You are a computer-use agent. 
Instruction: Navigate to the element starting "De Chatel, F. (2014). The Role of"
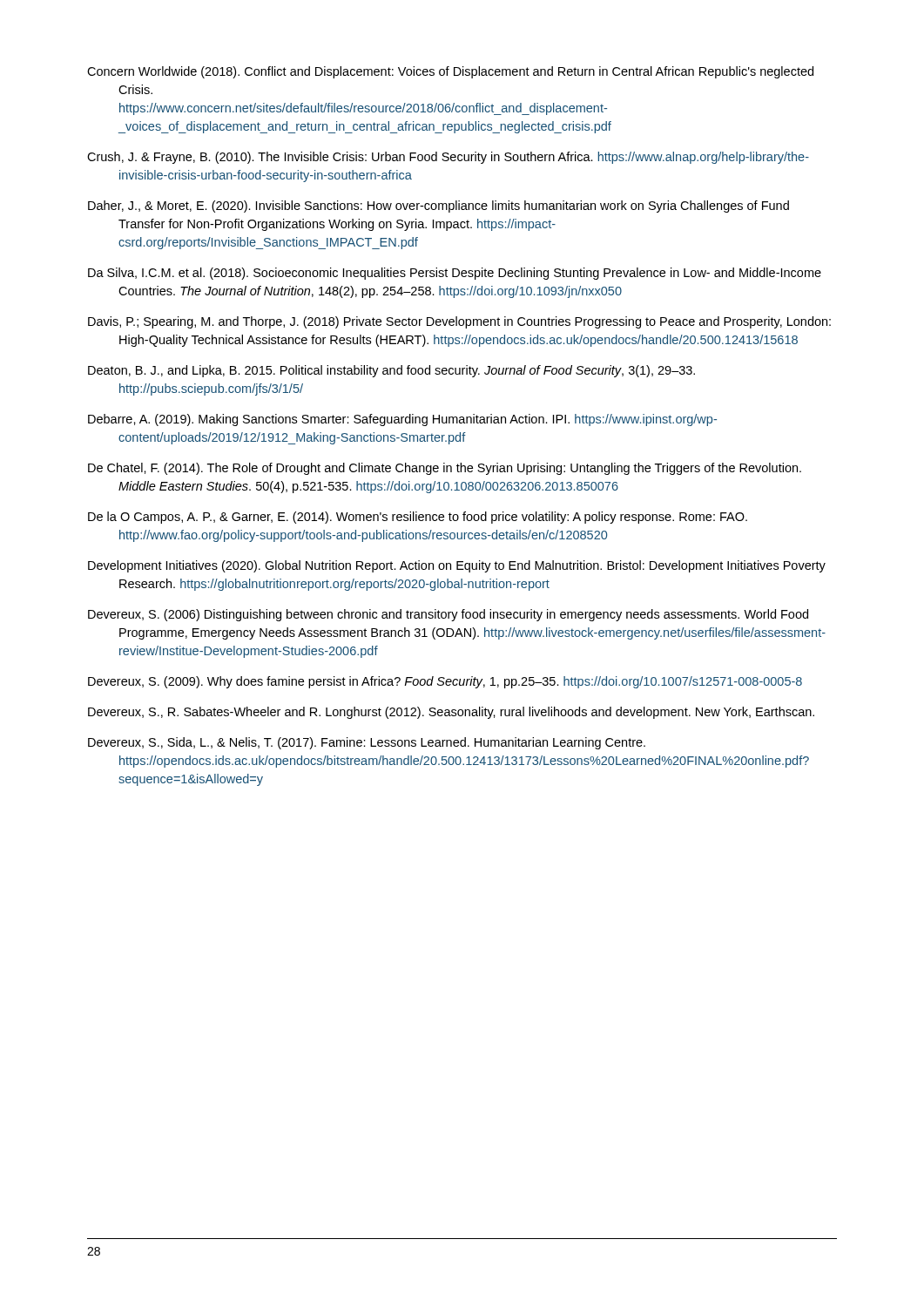click(445, 477)
